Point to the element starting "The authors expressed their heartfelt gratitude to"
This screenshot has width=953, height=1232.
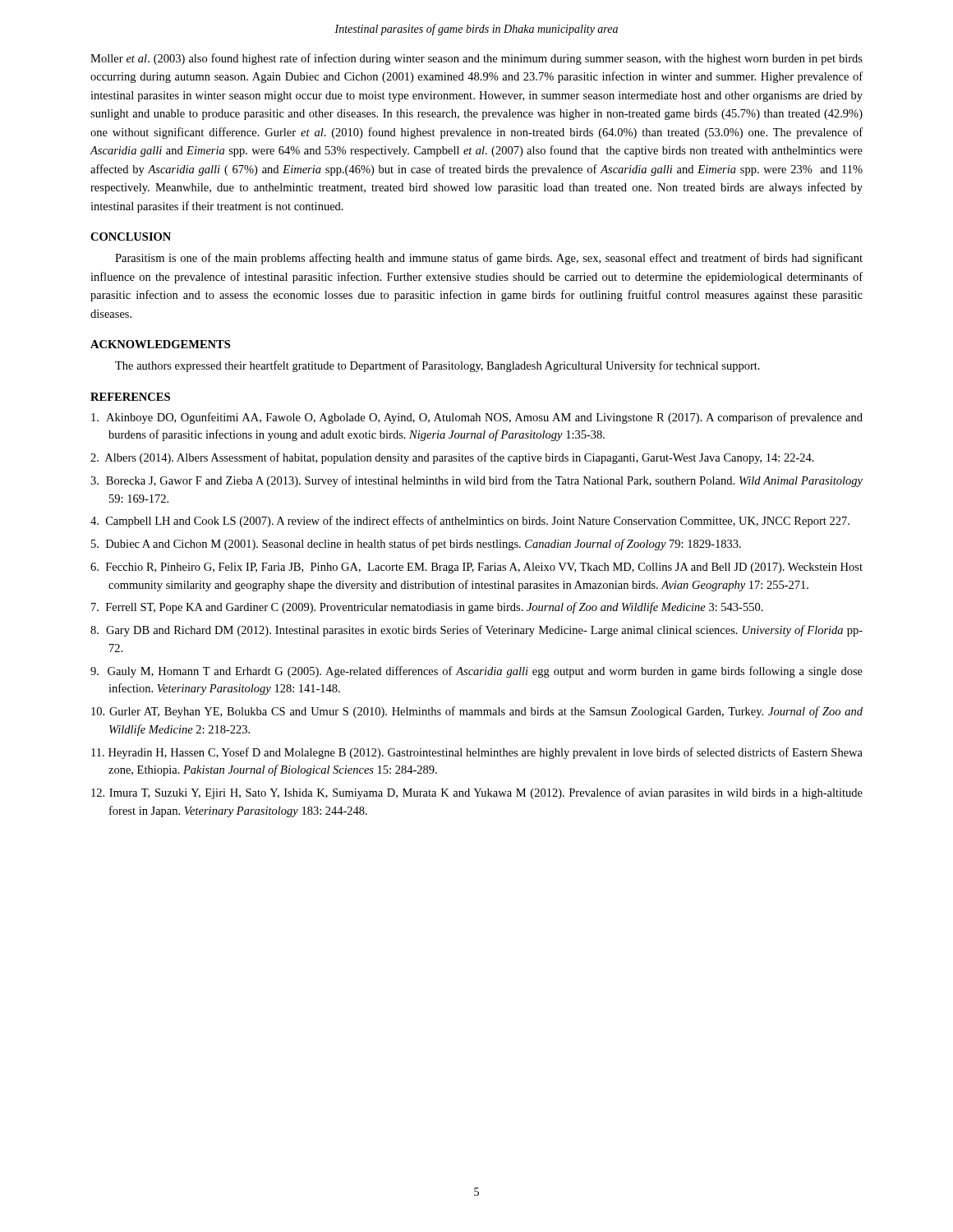tap(476, 366)
